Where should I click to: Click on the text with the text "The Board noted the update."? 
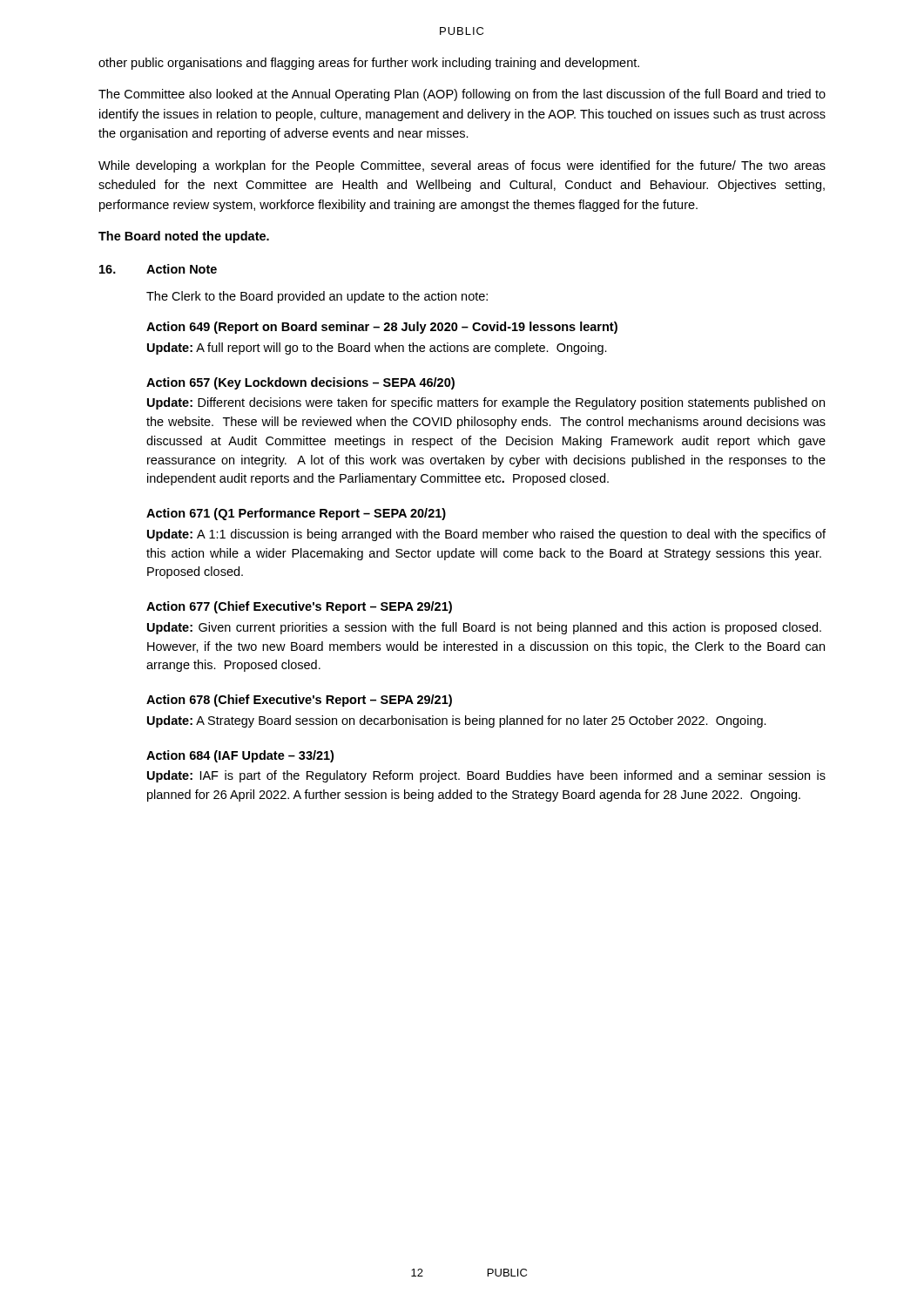[184, 236]
